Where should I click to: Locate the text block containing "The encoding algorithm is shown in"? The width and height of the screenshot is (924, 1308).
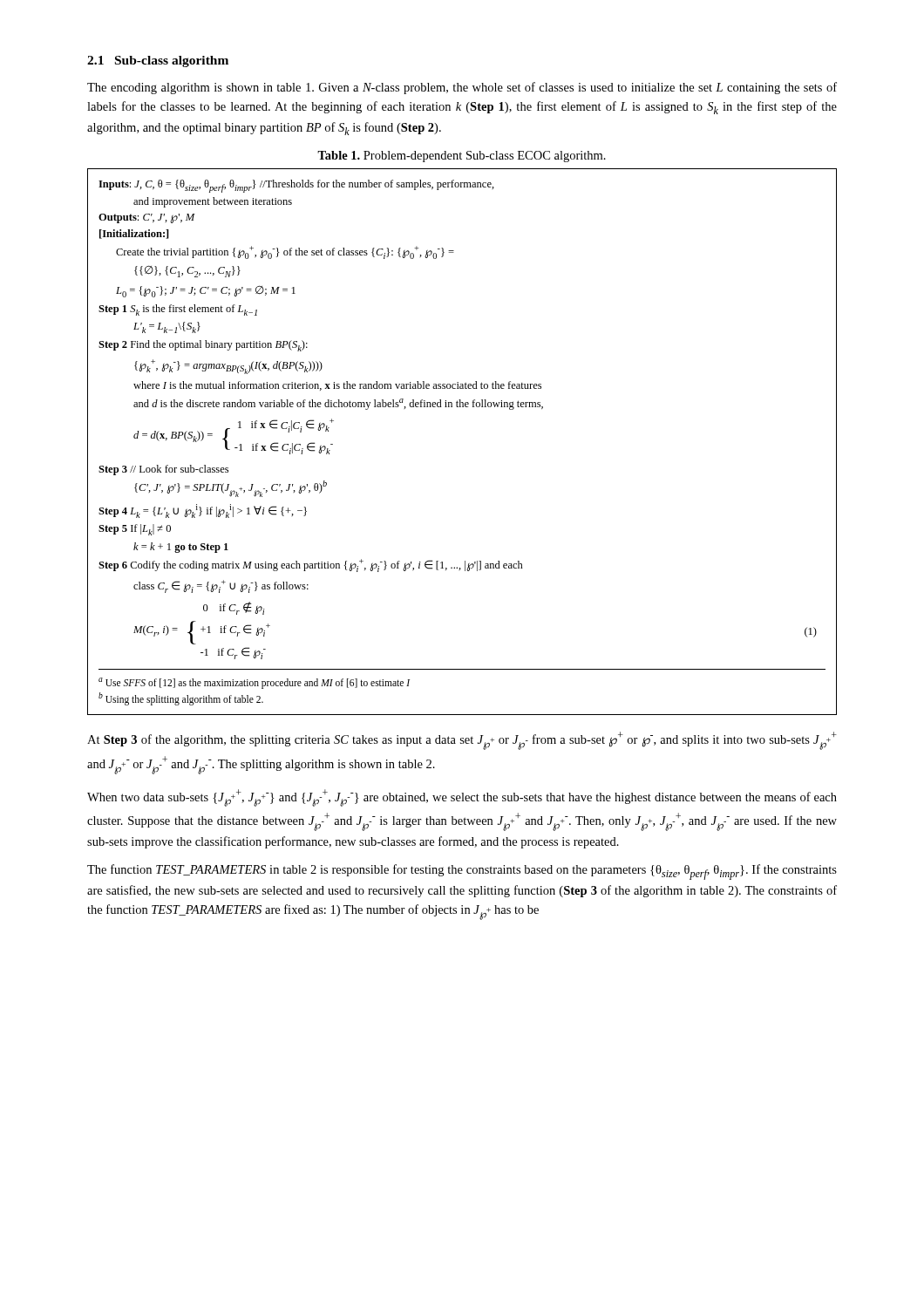(462, 109)
